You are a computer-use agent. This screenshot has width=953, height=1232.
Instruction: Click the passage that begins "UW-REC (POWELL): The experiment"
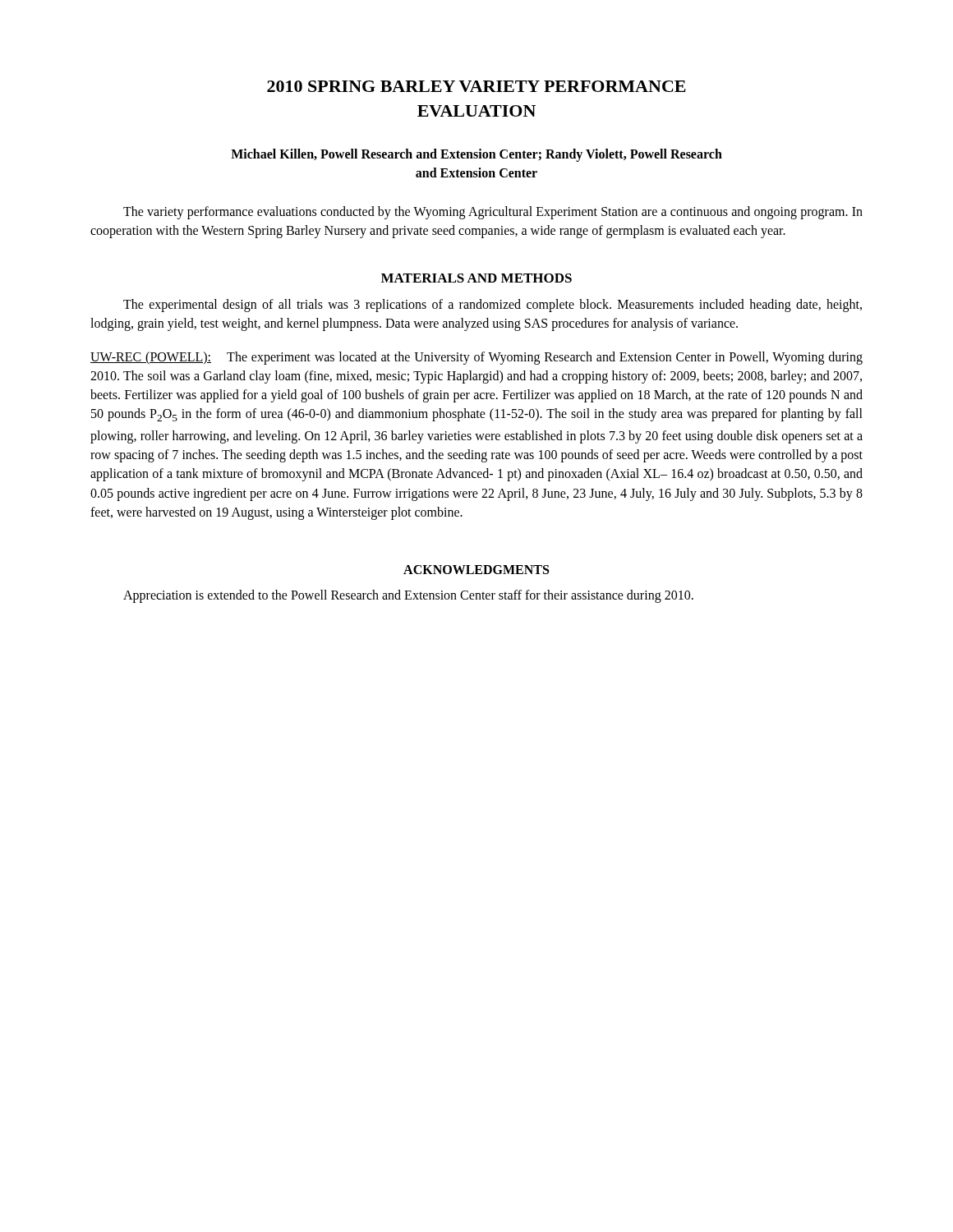tap(476, 434)
